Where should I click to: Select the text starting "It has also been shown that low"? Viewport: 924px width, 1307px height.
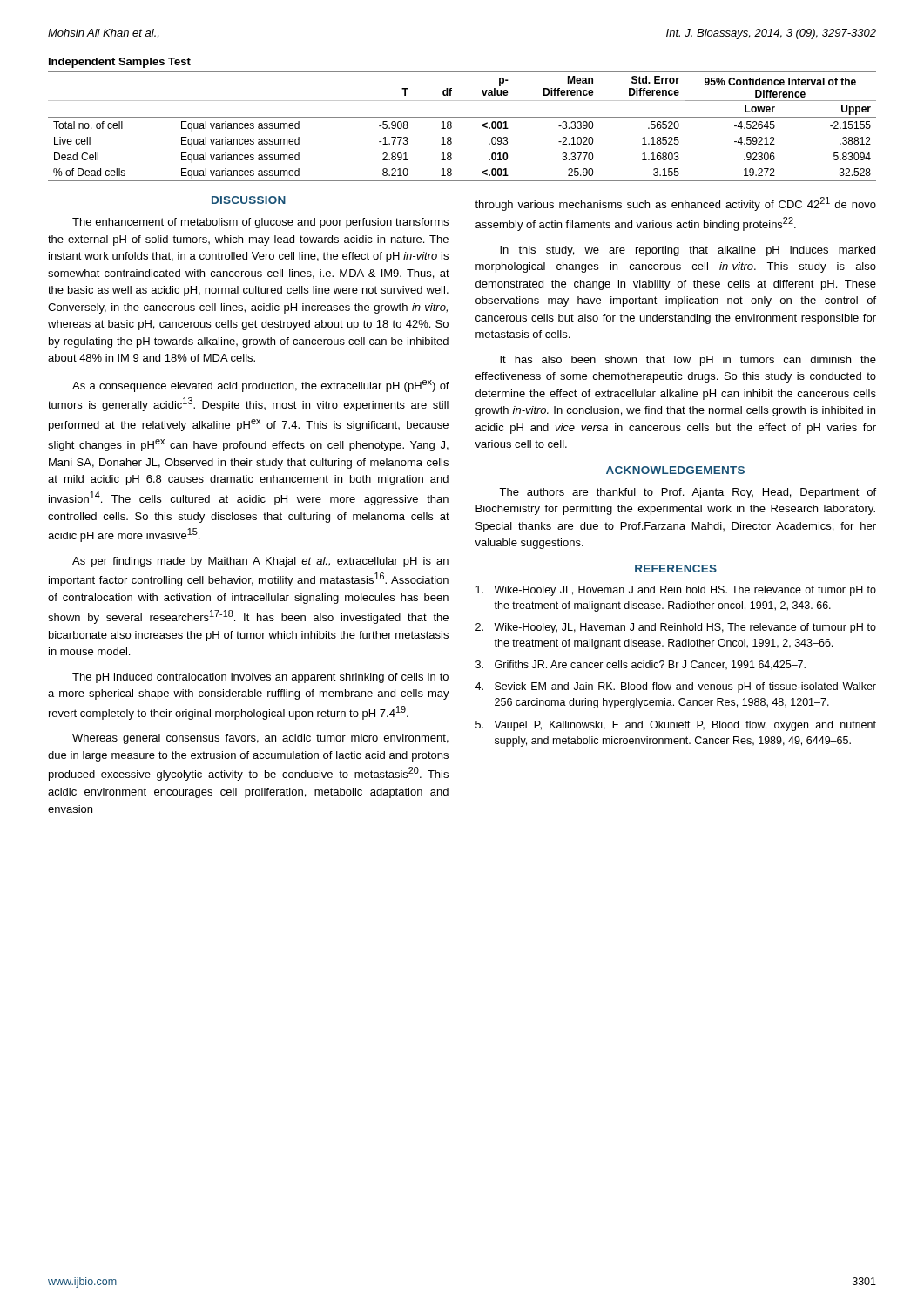tap(676, 402)
